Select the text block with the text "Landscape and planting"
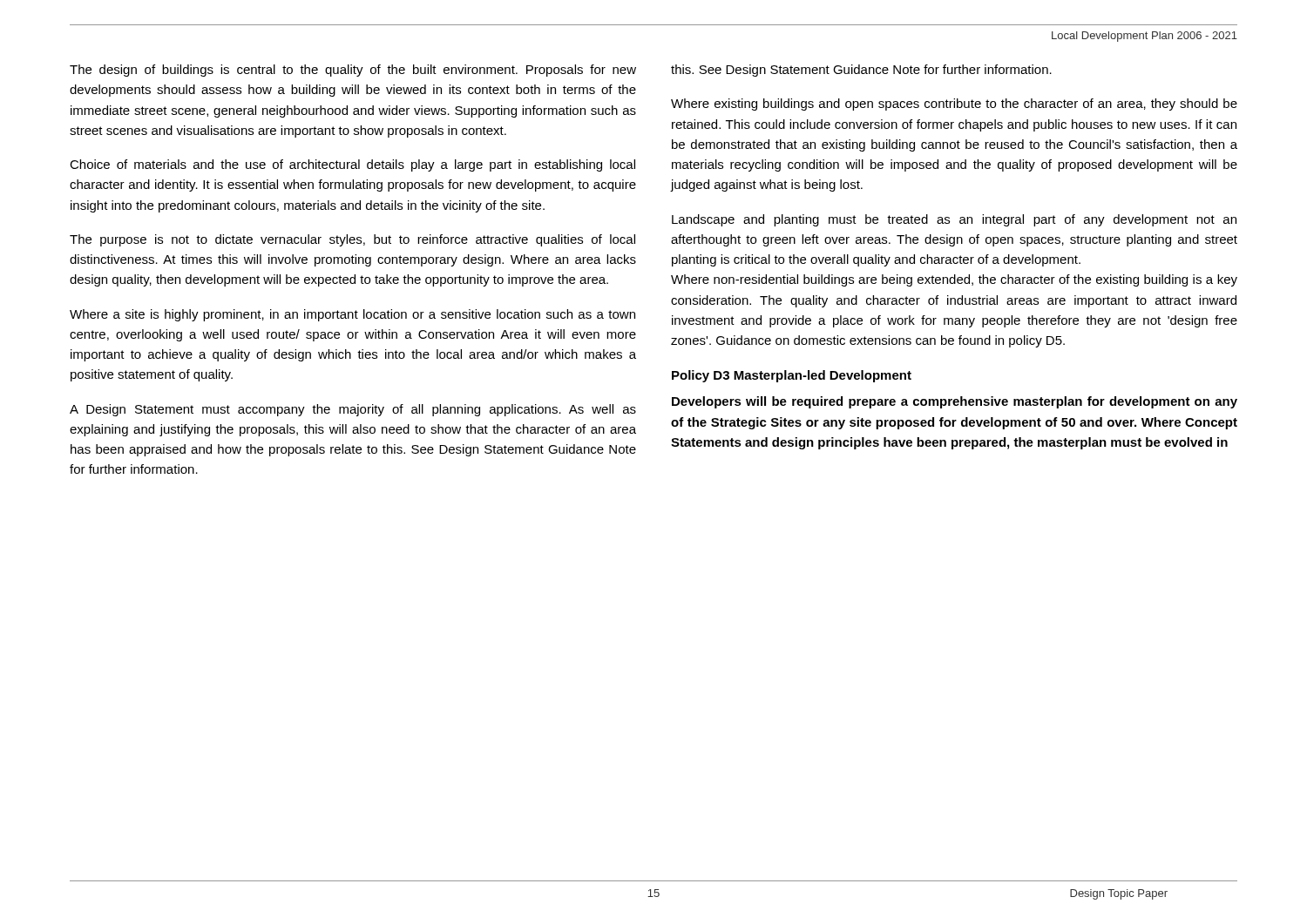1307x924 pixels. (x=954, y=279)
